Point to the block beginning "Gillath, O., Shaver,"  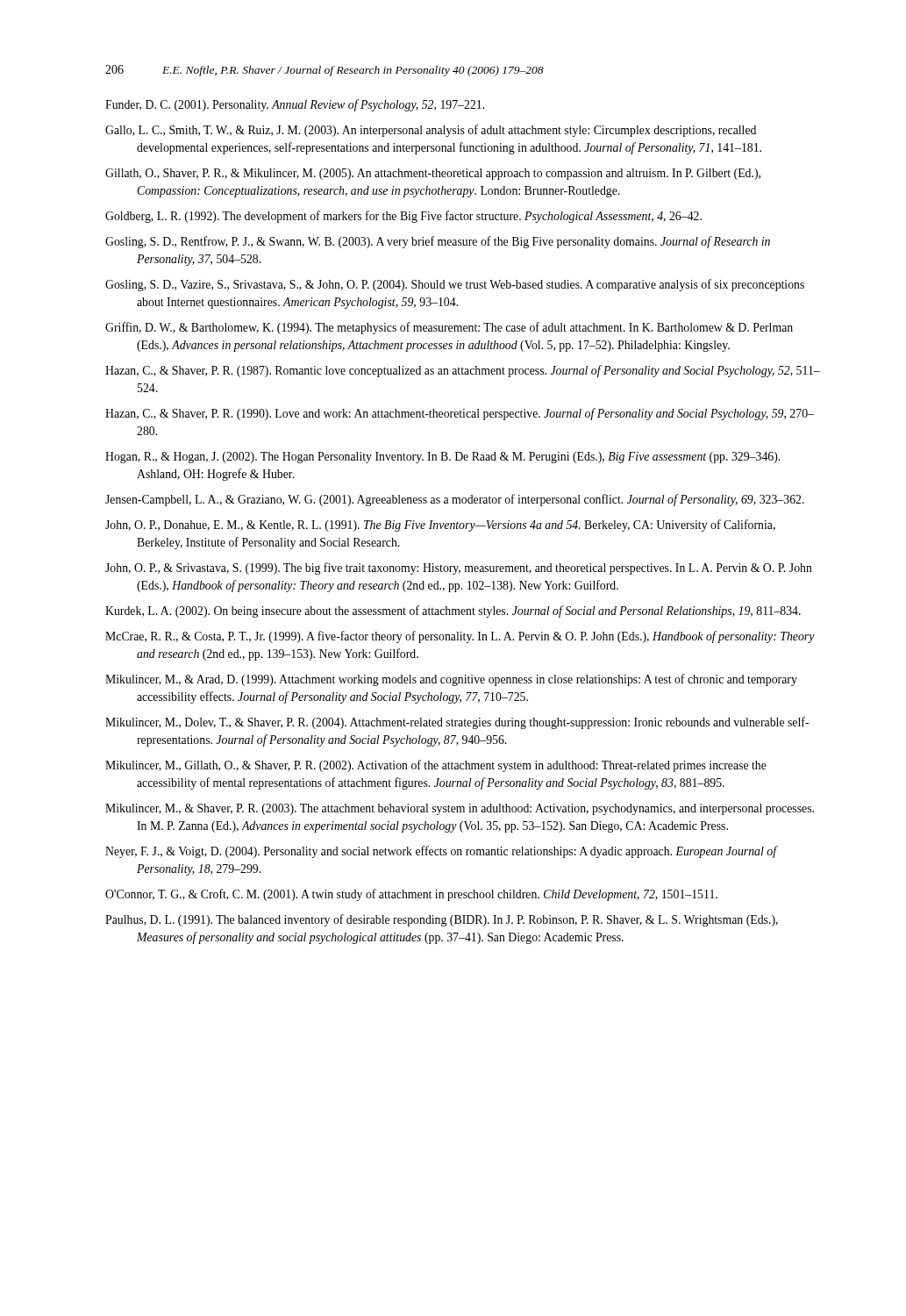pos(433,182)
